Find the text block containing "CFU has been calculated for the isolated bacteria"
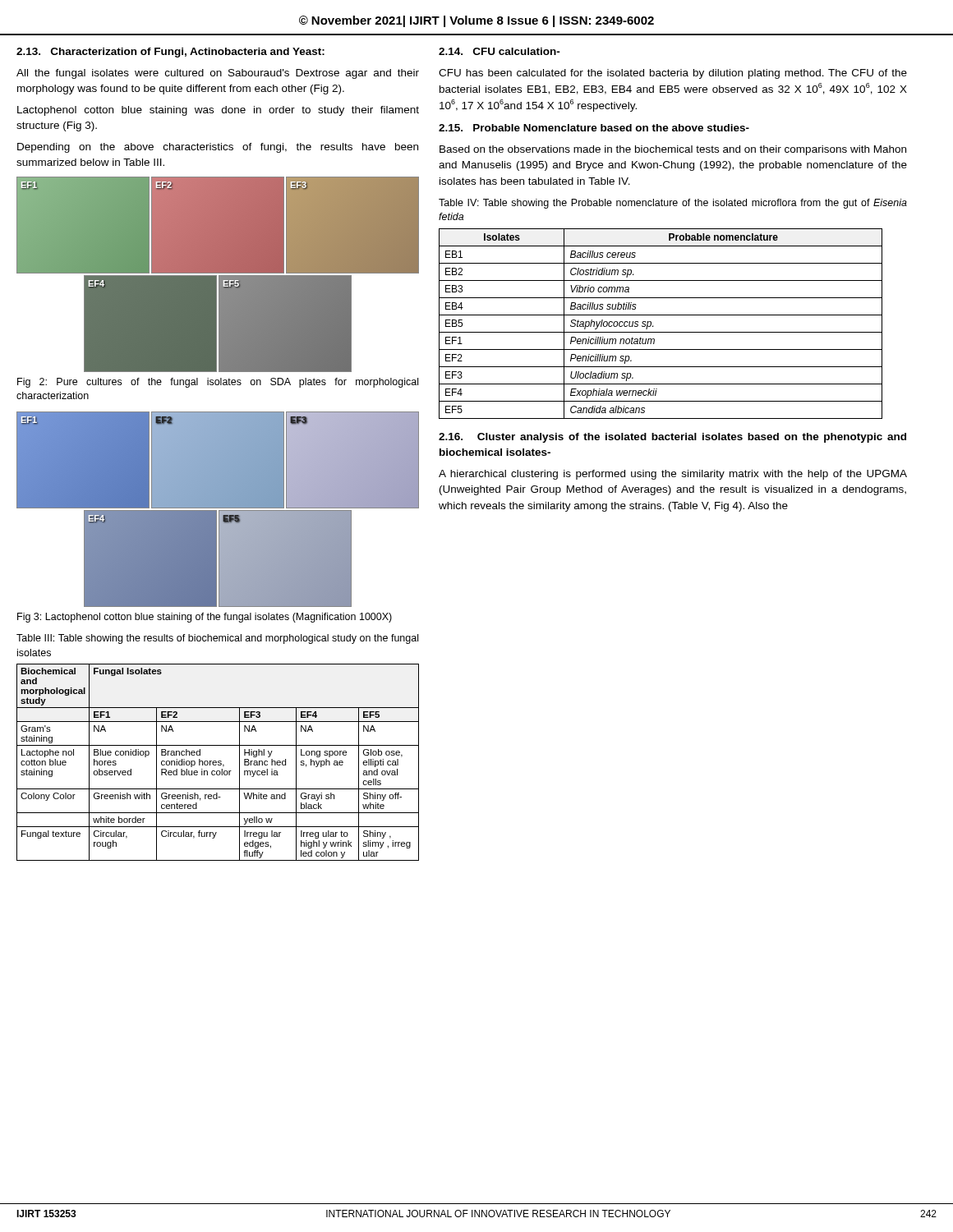The width and height of the screenshot is (953, 1232). (673, 89)
